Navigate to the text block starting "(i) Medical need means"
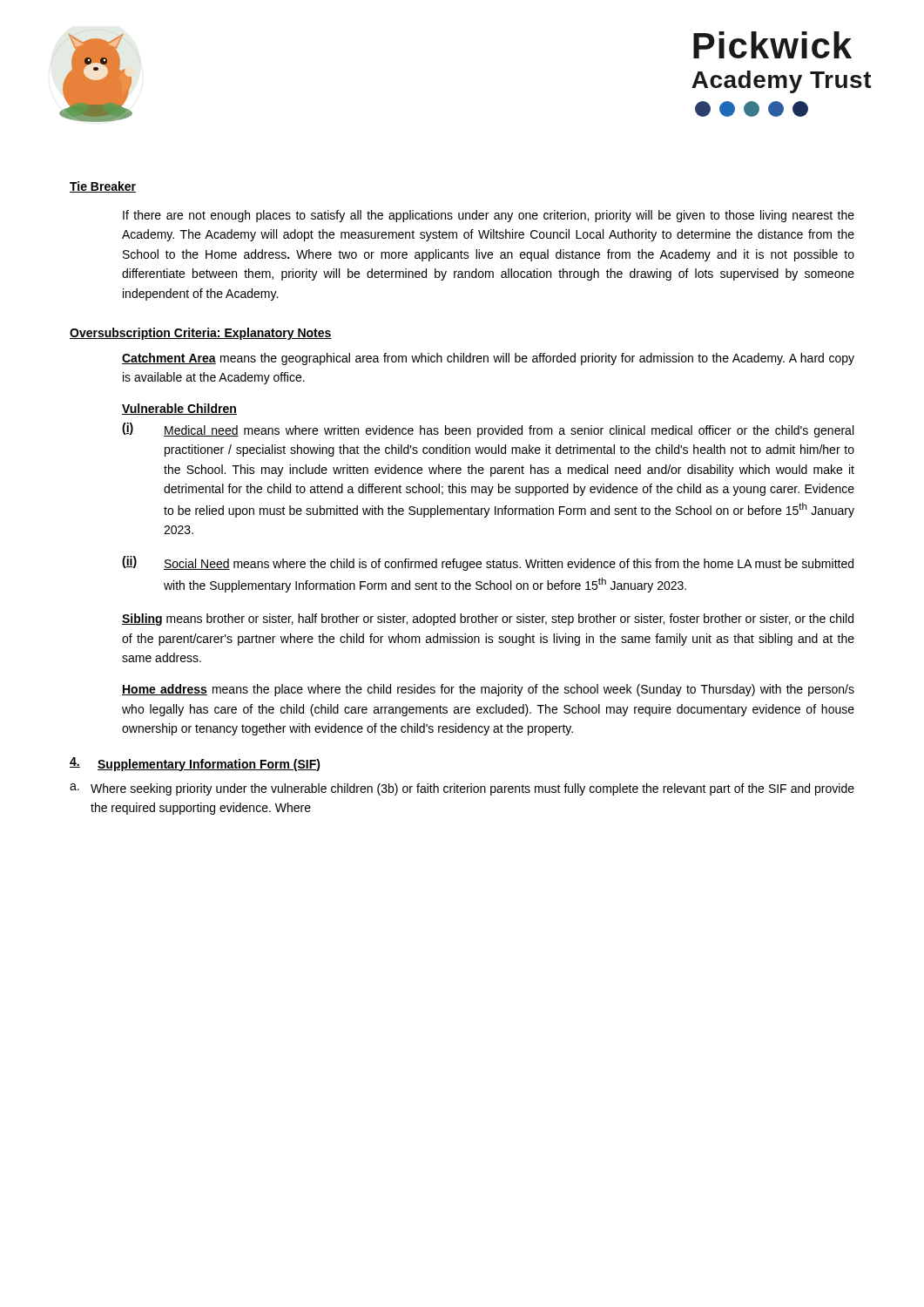The height and width of the screenshot is (1307, 924). click(462, 480)
